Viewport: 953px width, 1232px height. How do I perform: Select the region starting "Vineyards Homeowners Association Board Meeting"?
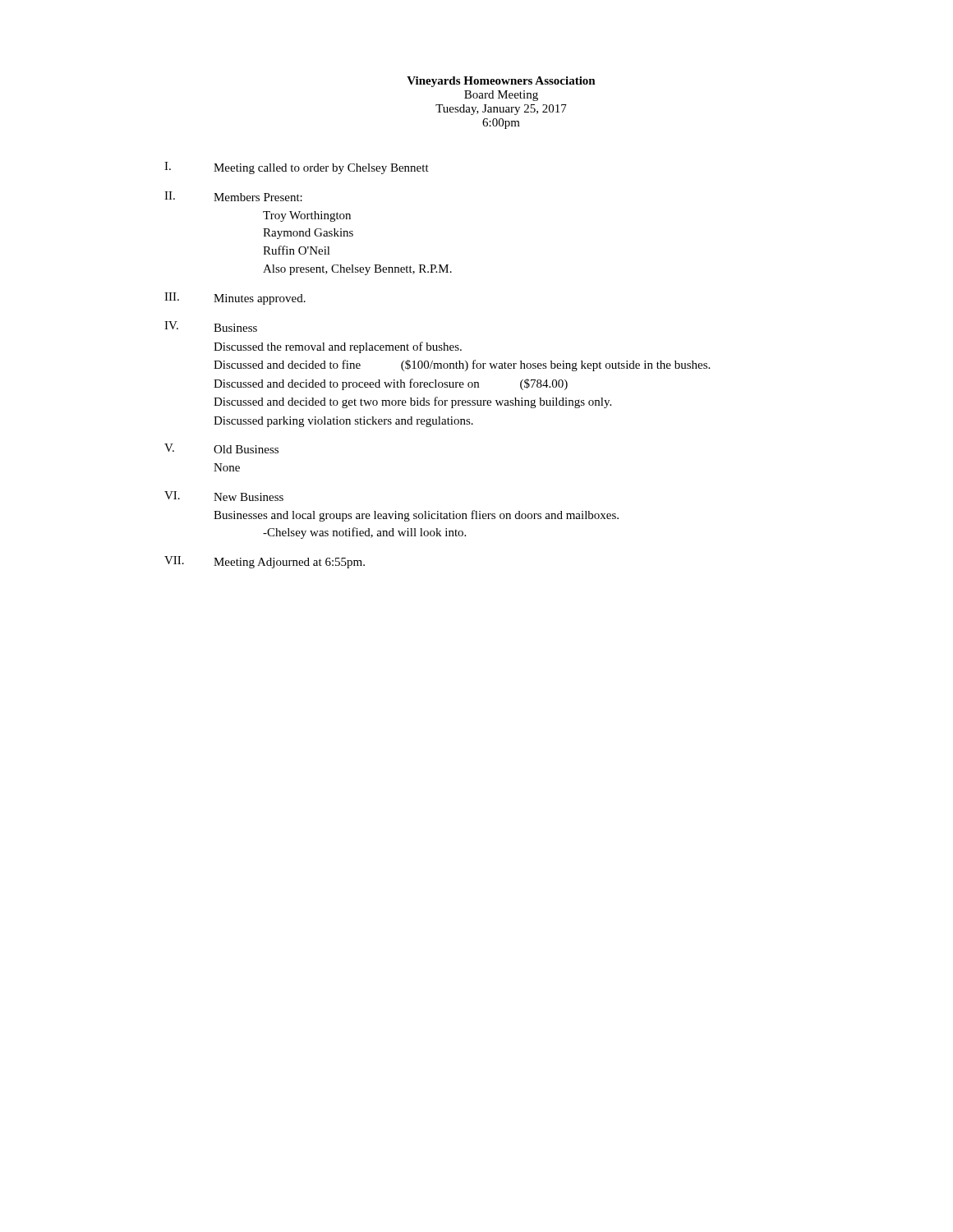pos(501,102)
